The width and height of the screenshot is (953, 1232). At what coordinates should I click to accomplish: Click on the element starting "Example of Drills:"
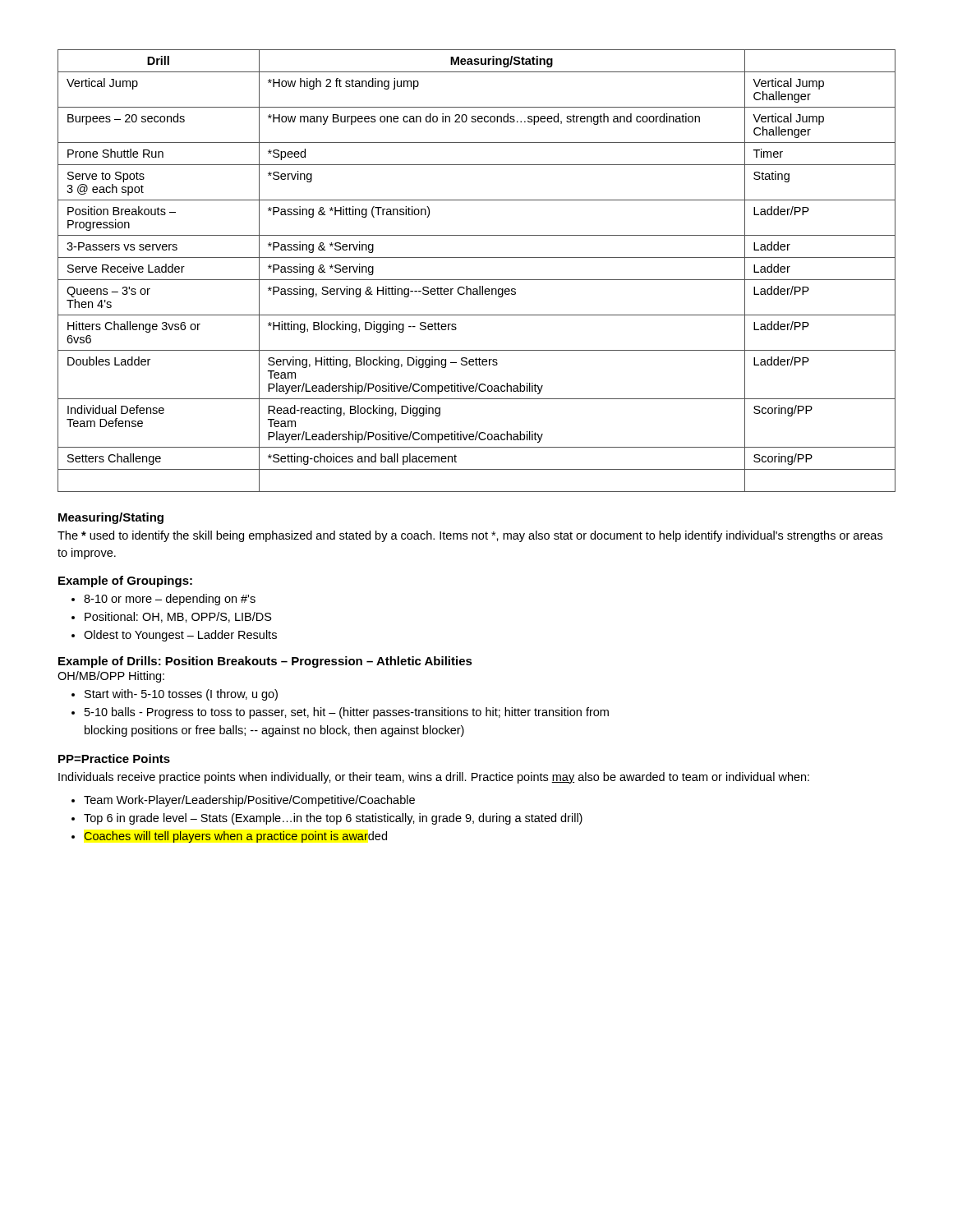(265, 661)
